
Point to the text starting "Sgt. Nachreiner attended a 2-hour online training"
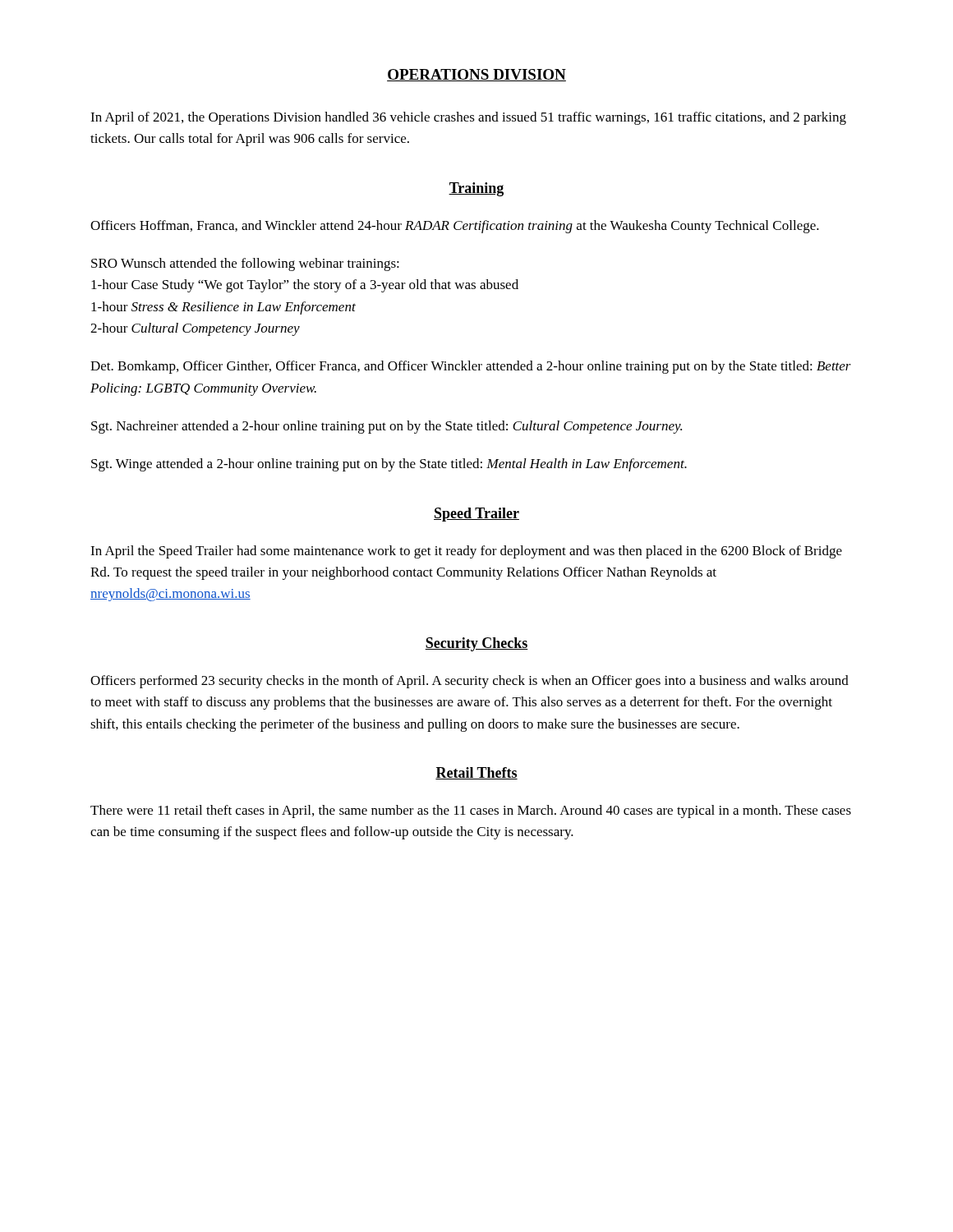coord(387,426)
